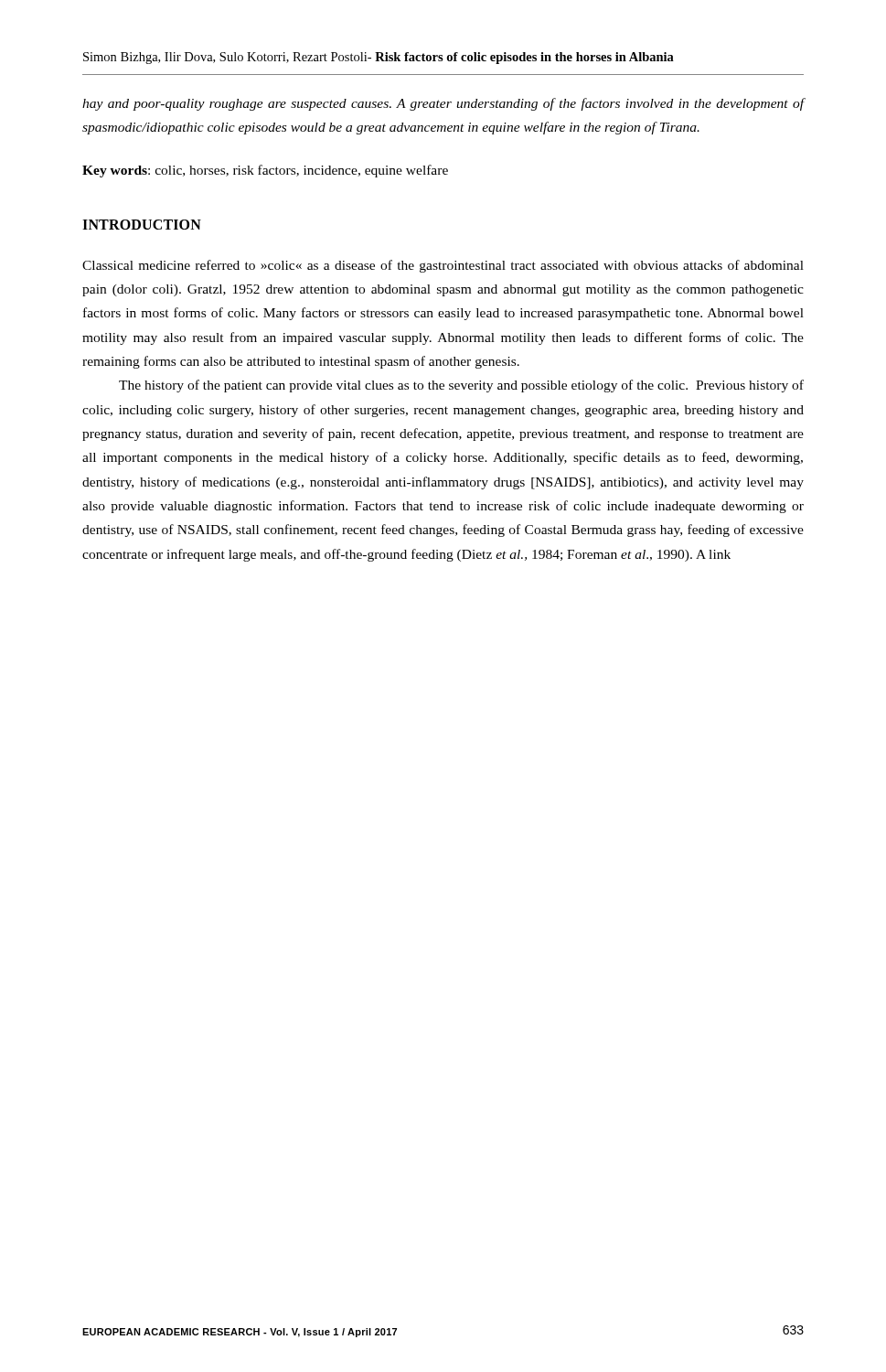Find the block on this page that starts "Key words: colic,"

click(x=265, y=170)
